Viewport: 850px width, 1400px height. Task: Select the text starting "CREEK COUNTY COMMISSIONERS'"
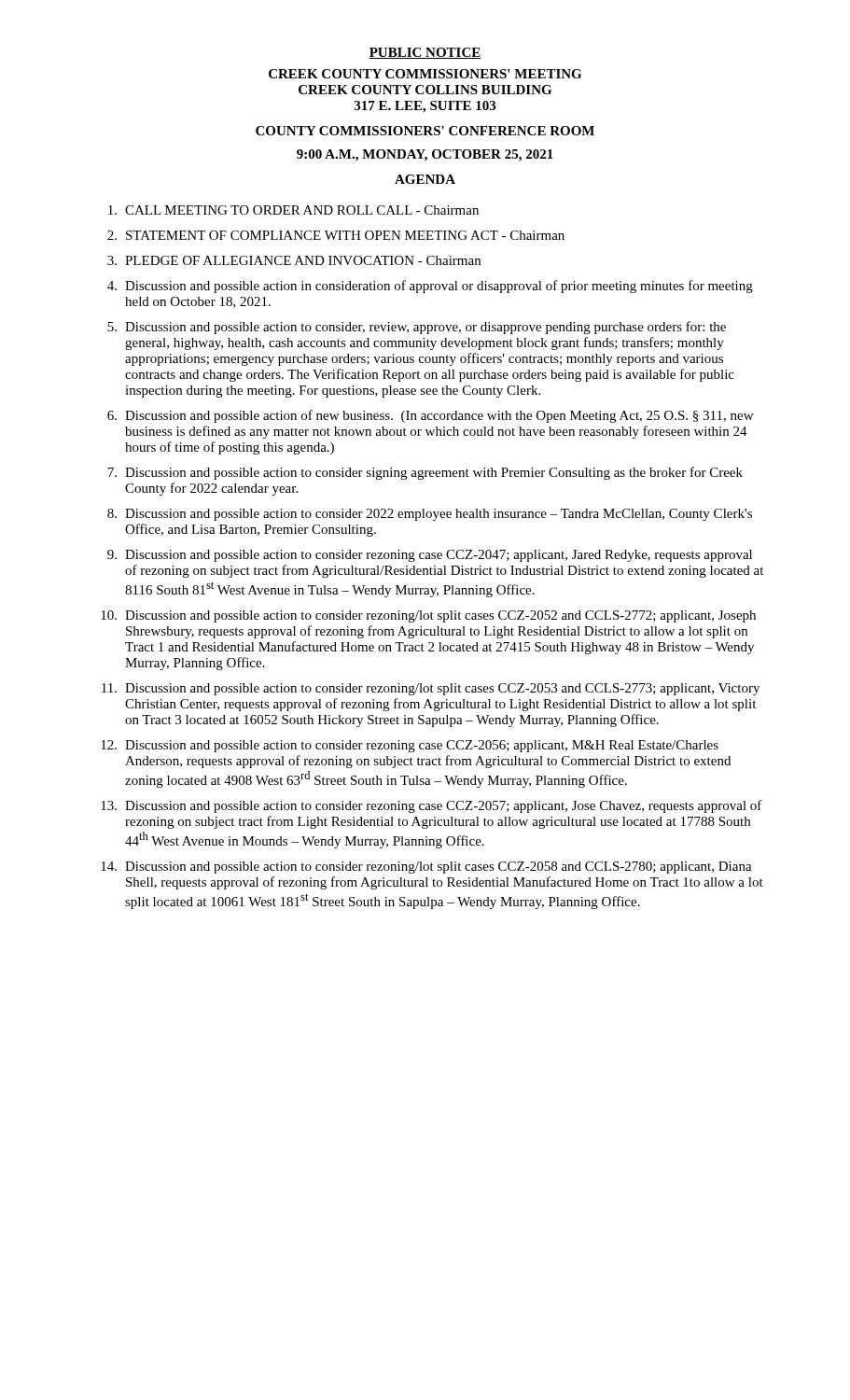(425, 90)
